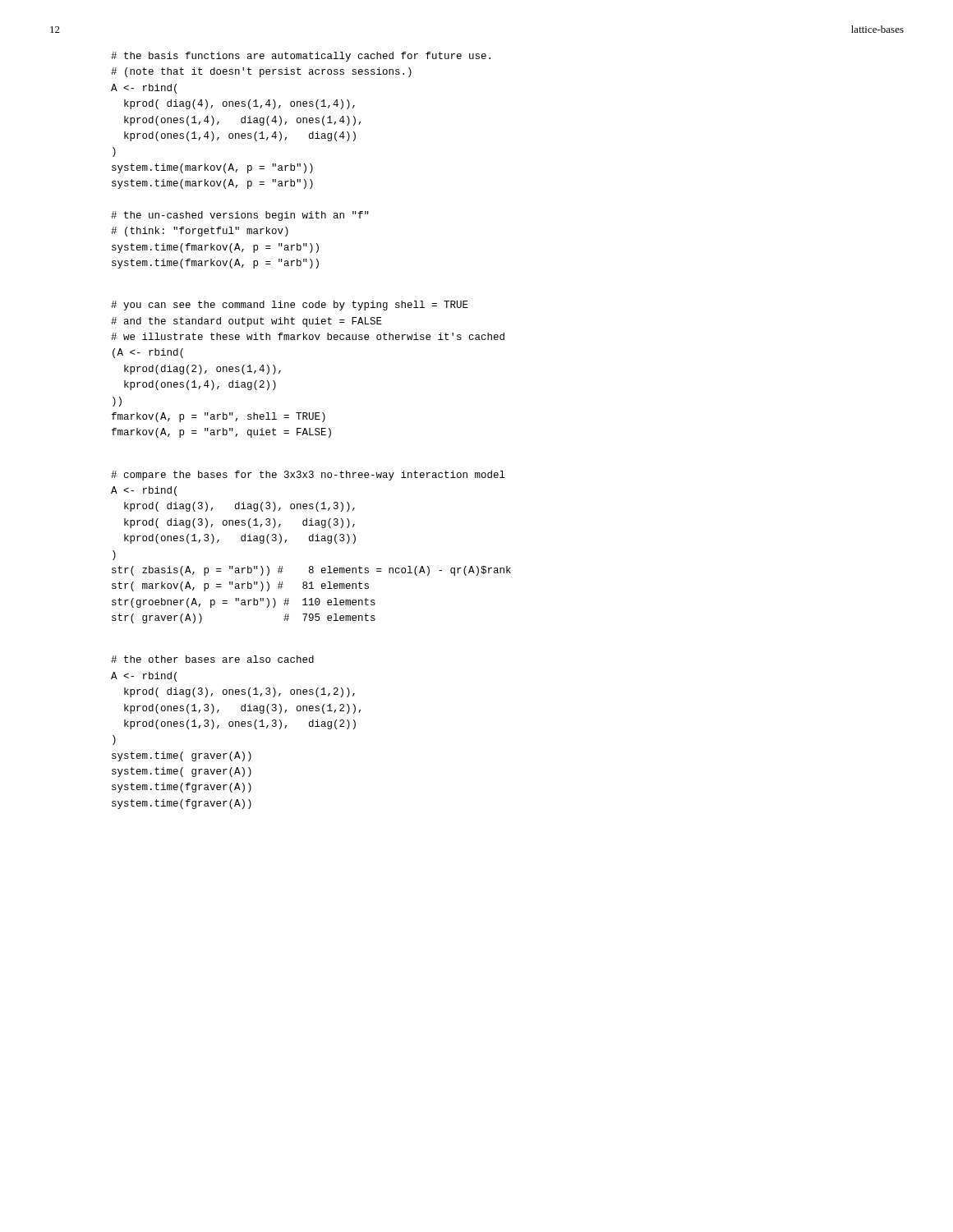Viewport: 953px width, 1232px height.
Task: Where is the passage that starts "the basis functions"?
Action: click(x=301, y=57)
